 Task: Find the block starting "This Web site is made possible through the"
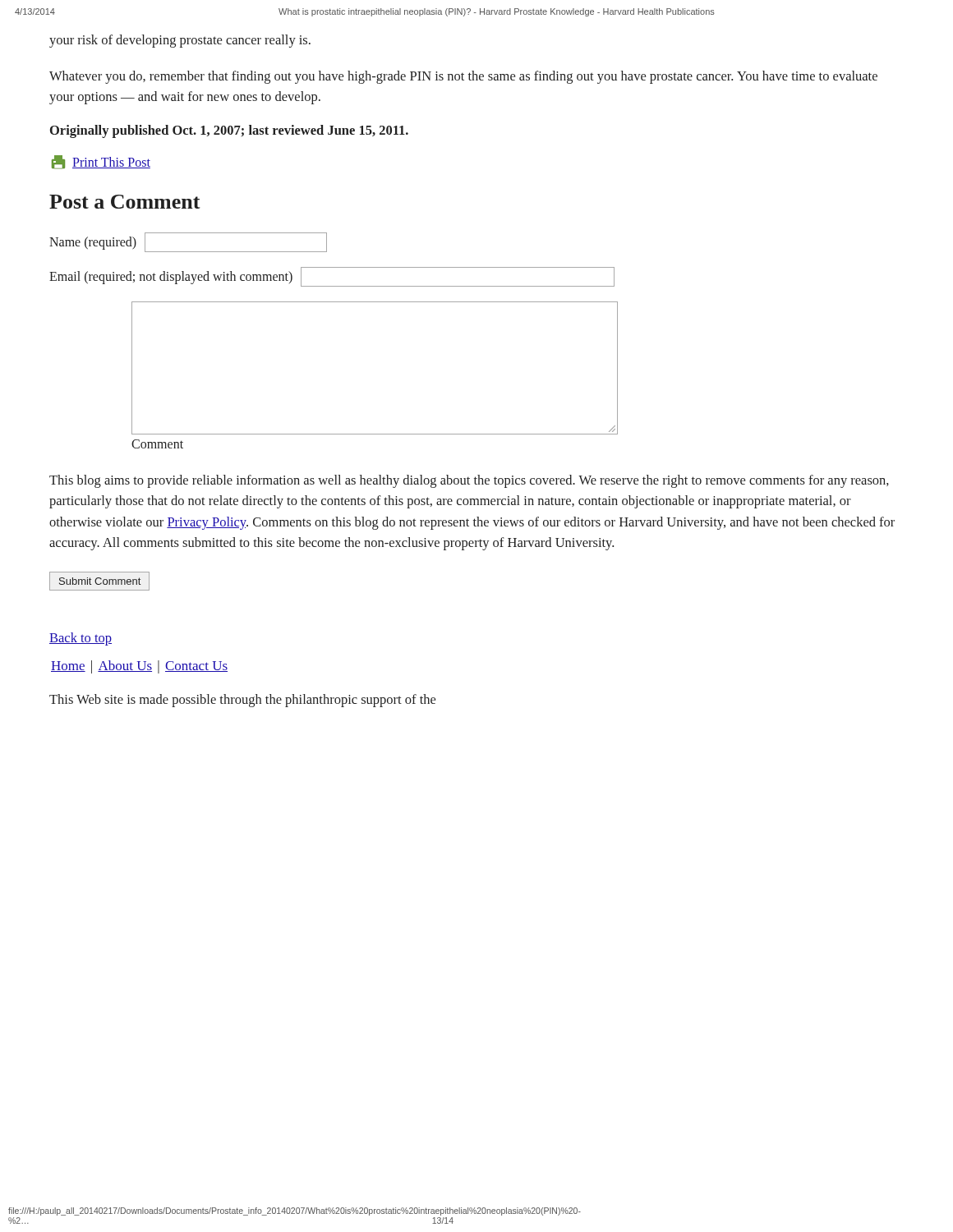[243, 699]
